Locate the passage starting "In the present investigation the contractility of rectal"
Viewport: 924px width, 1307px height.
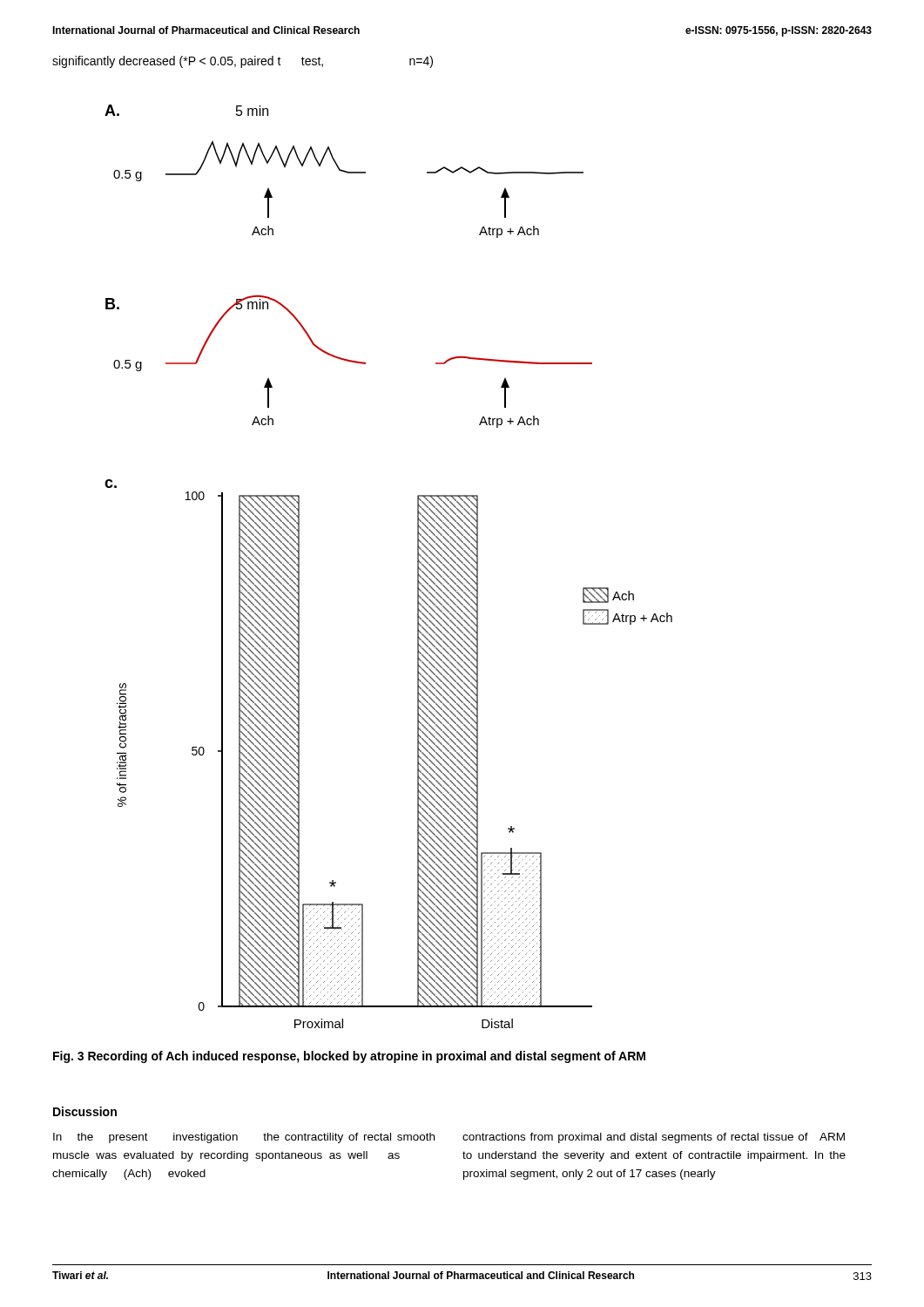pyautogui.click(x=244, y=1155)
